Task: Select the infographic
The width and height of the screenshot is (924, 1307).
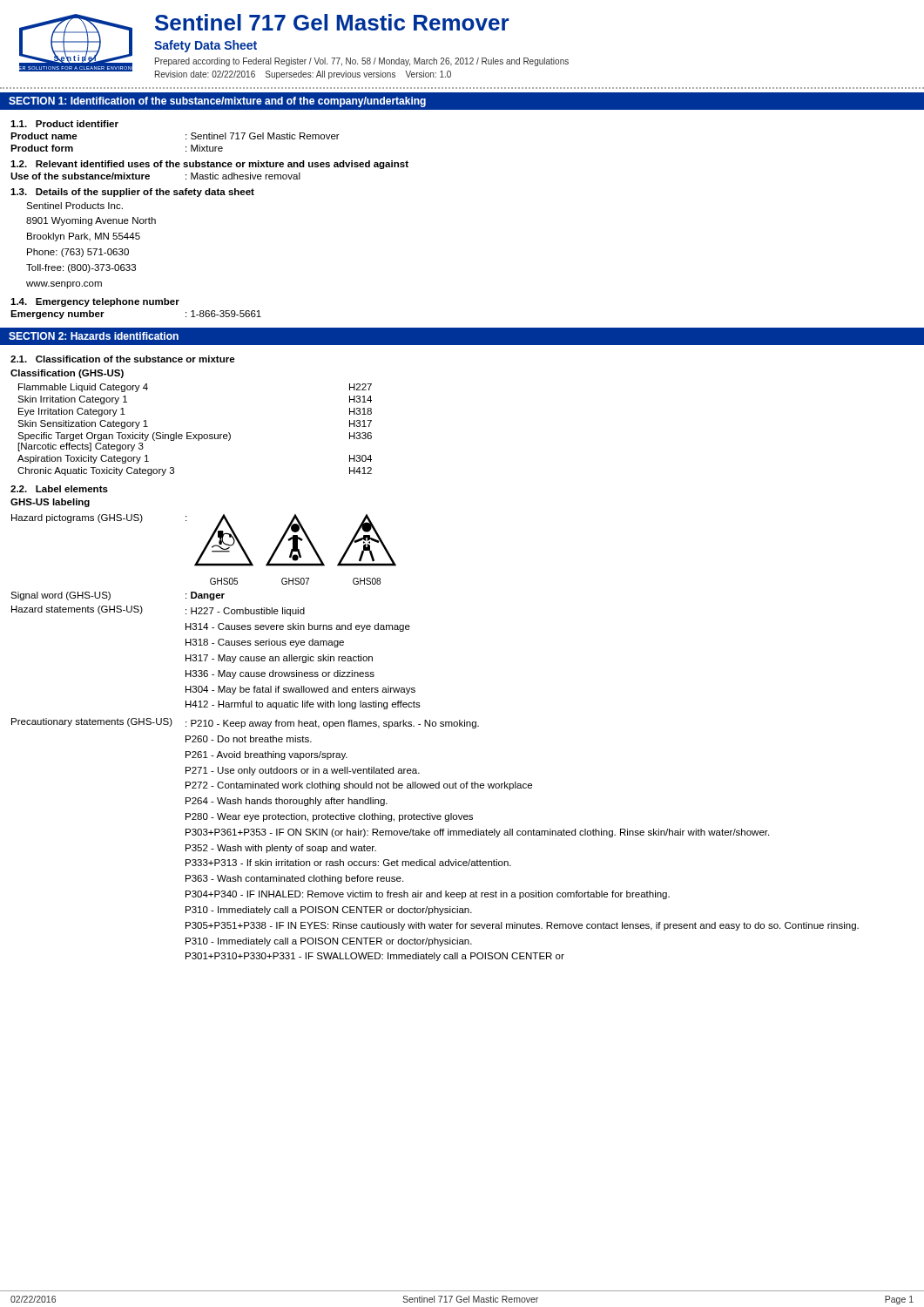Action: tap(295, 550)
